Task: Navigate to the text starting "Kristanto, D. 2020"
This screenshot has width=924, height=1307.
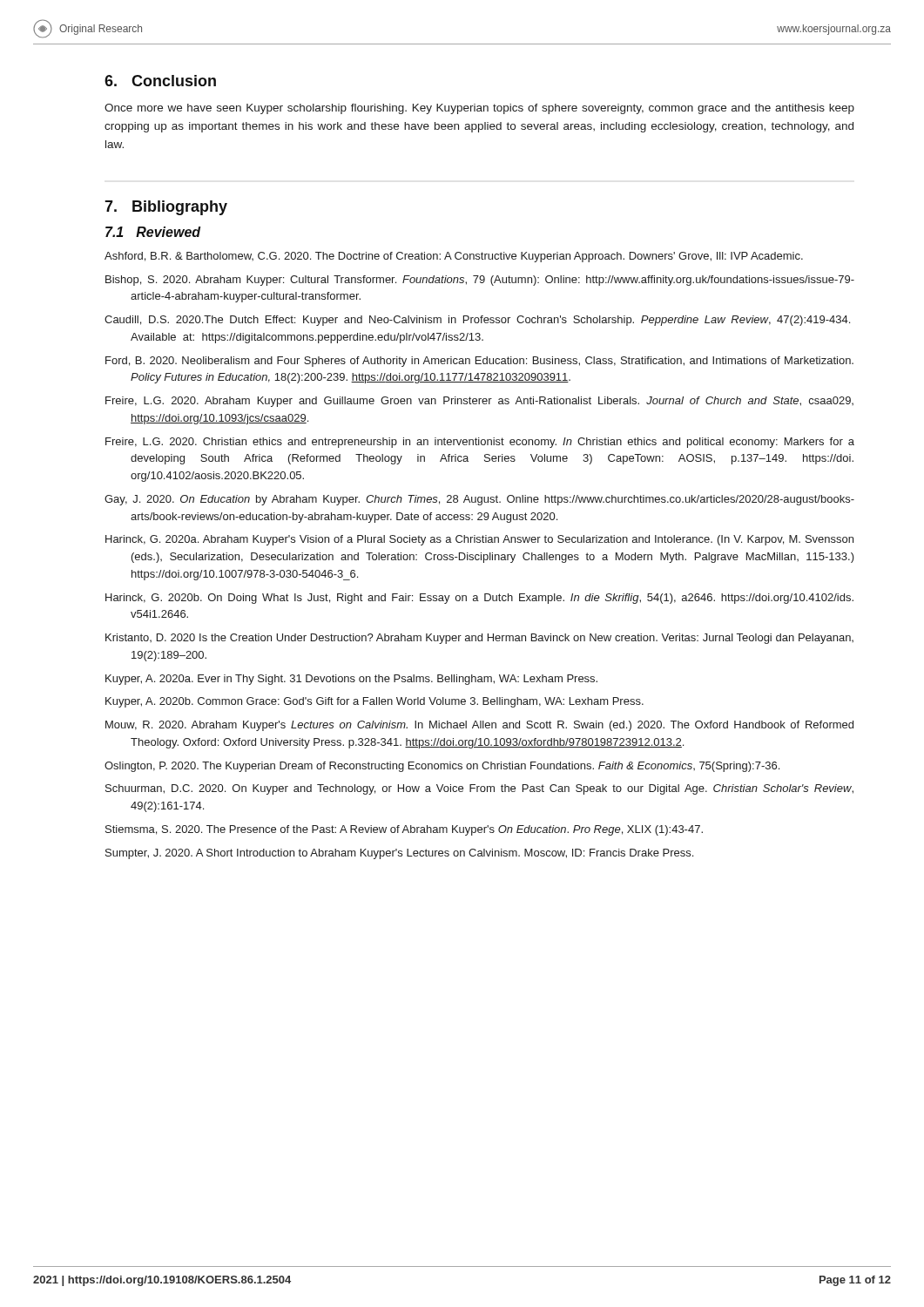Action: point(479,646)
